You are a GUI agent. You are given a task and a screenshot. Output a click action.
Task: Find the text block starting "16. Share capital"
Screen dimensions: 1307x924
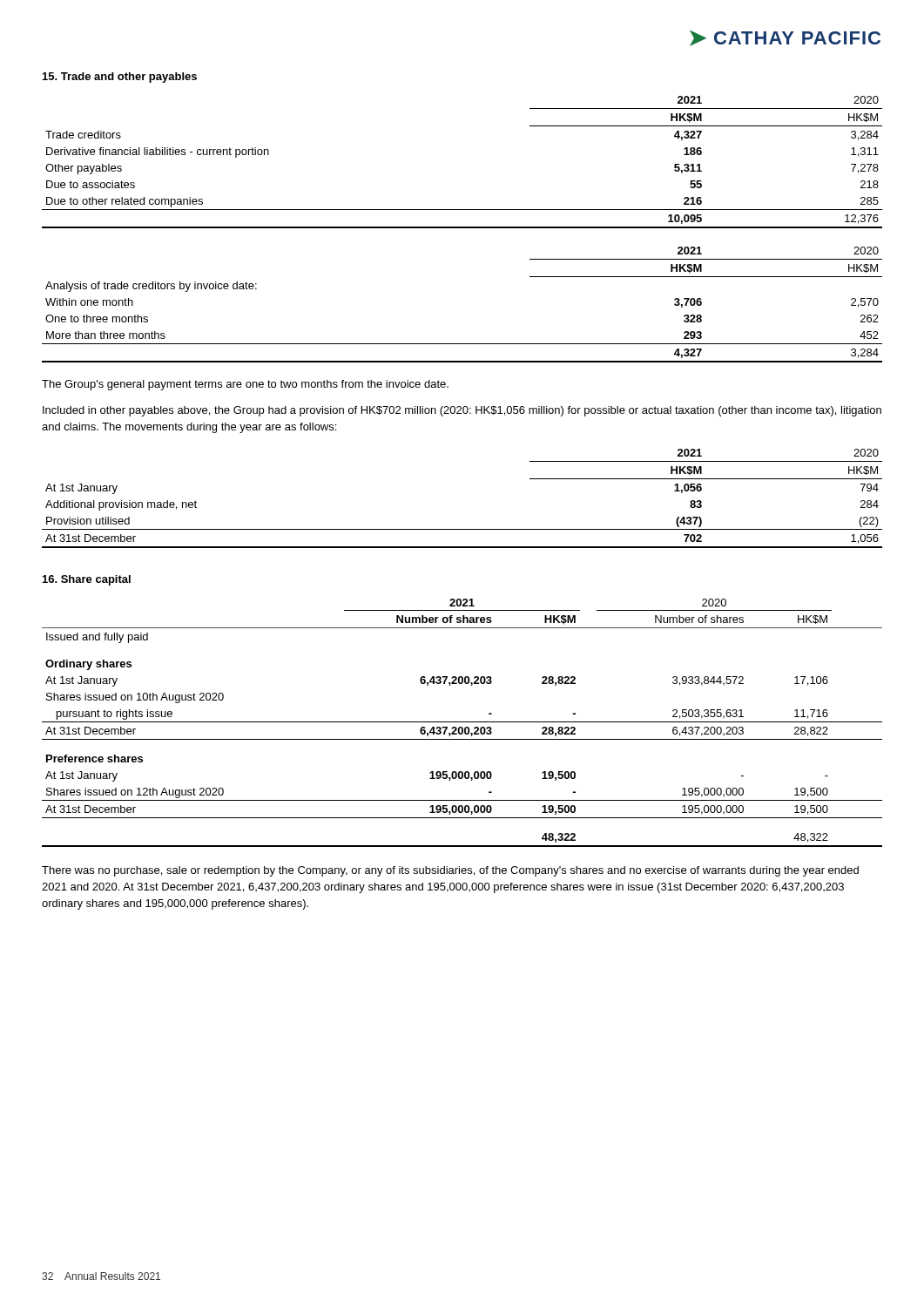coord(86,579)
